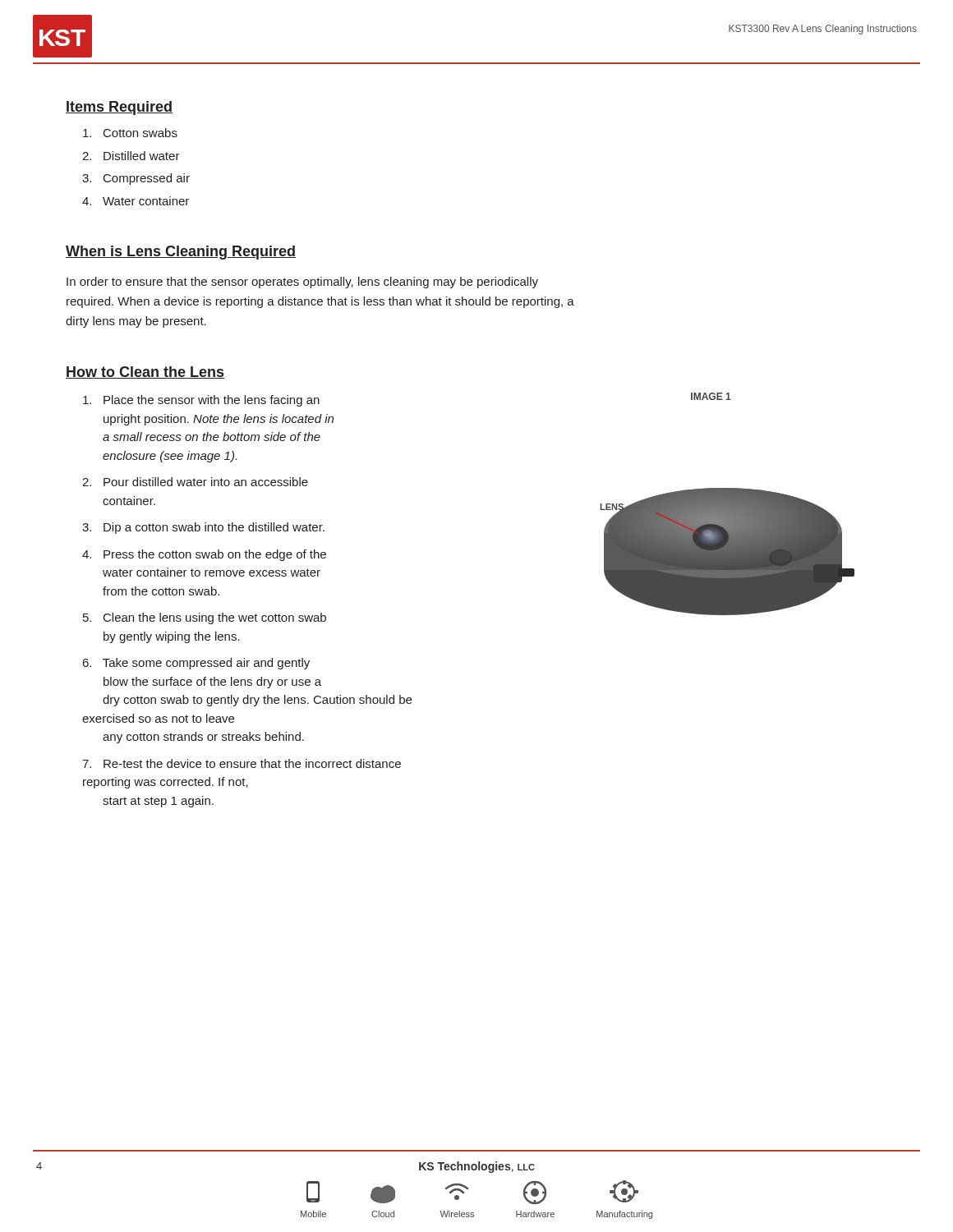Locate the text block containing "In order to ensure that the sensor operates"

tap(320, 301)
